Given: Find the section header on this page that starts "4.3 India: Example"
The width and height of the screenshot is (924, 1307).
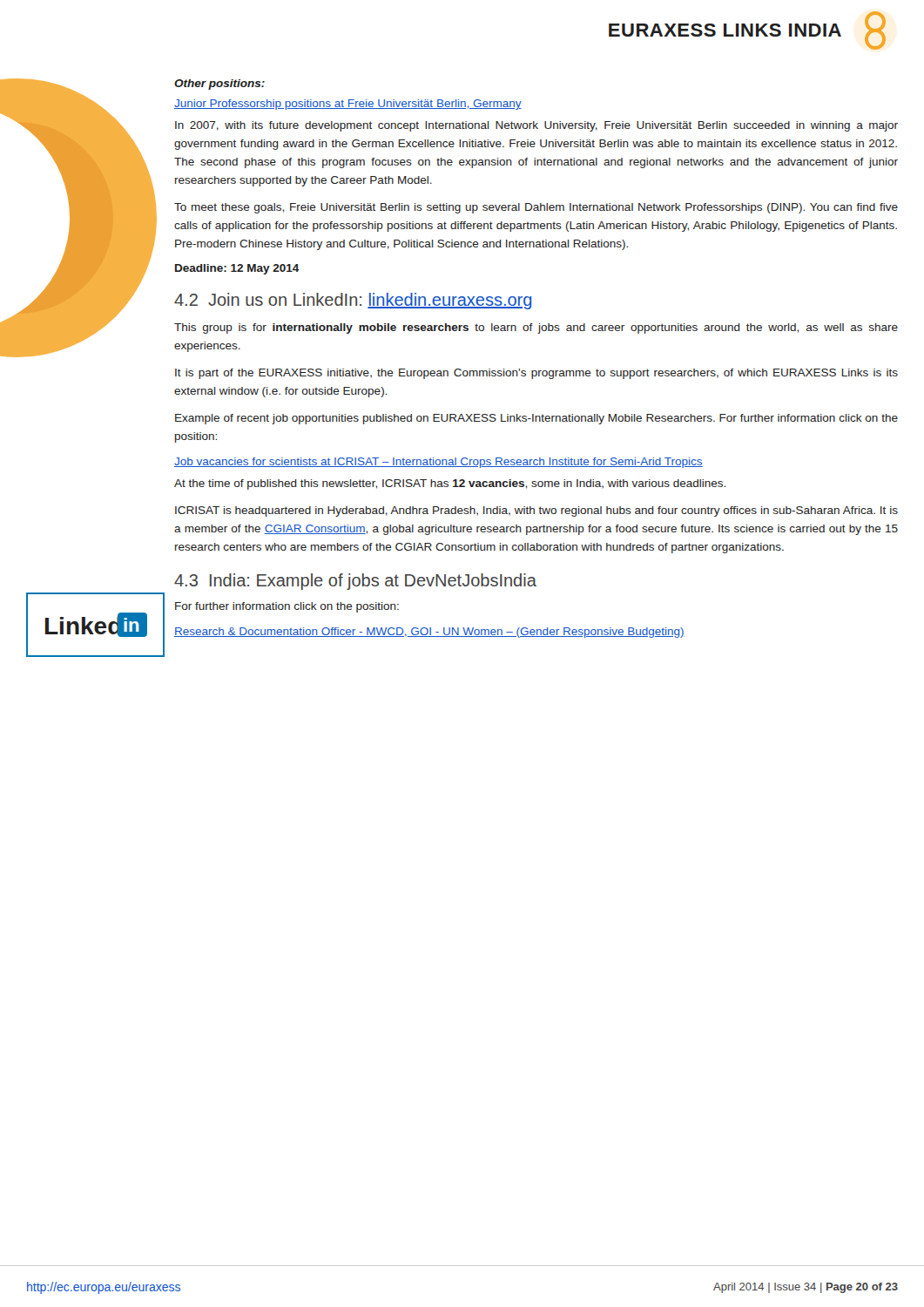Looking at the screenshot, I should coord(355,580).
